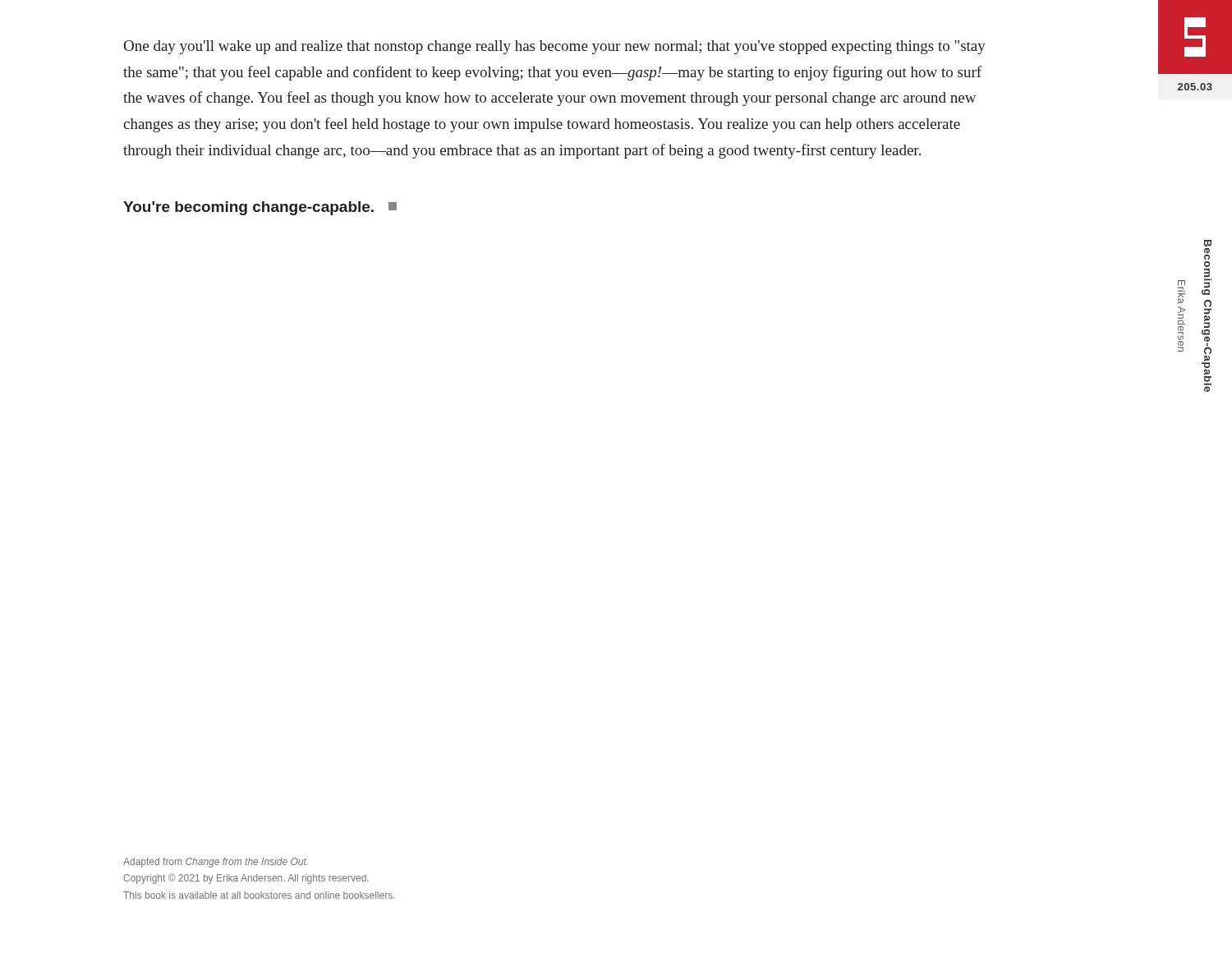Select the element starting "One day you'll"

point(554,98)
